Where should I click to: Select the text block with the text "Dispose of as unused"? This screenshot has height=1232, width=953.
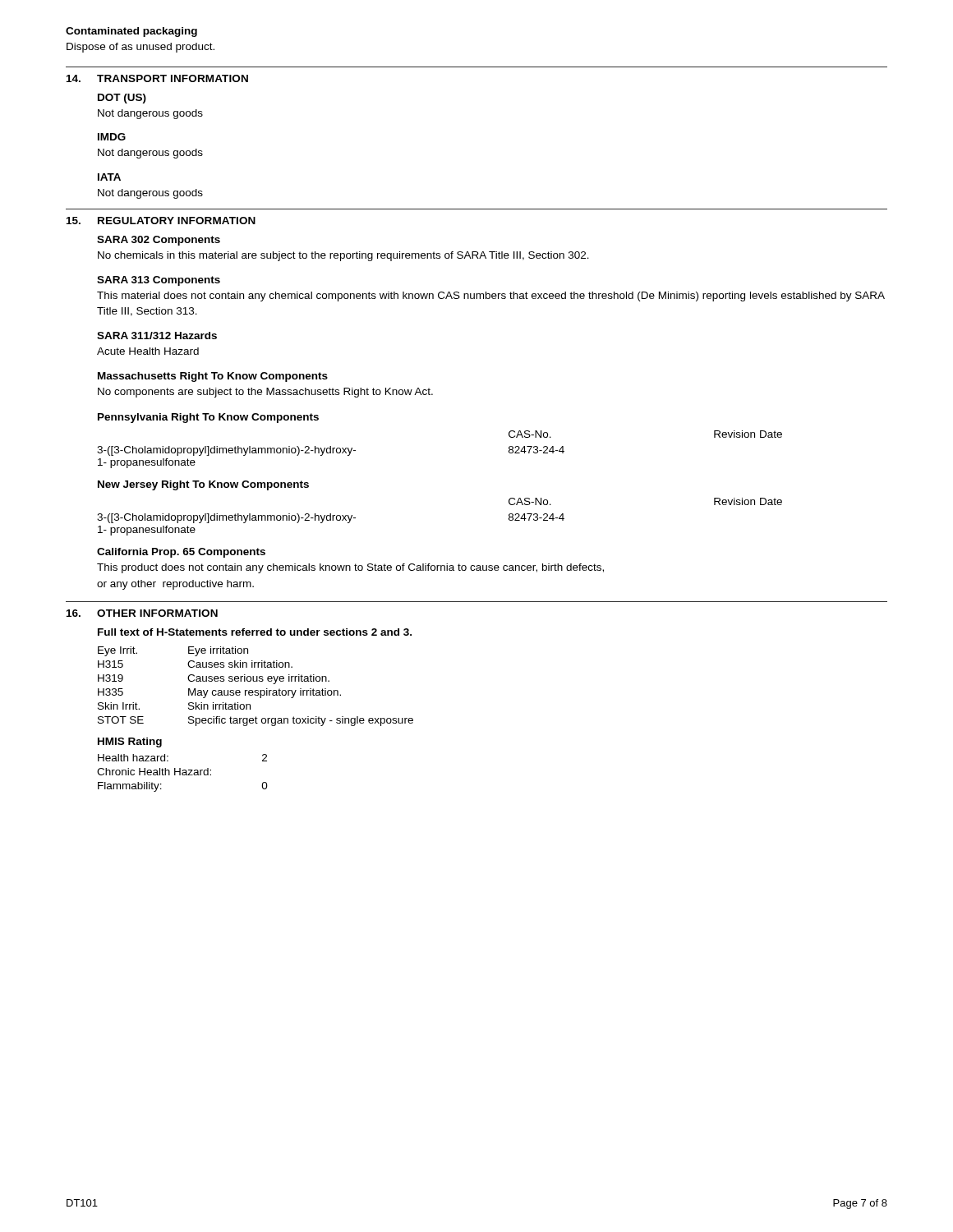pos(141,46)
